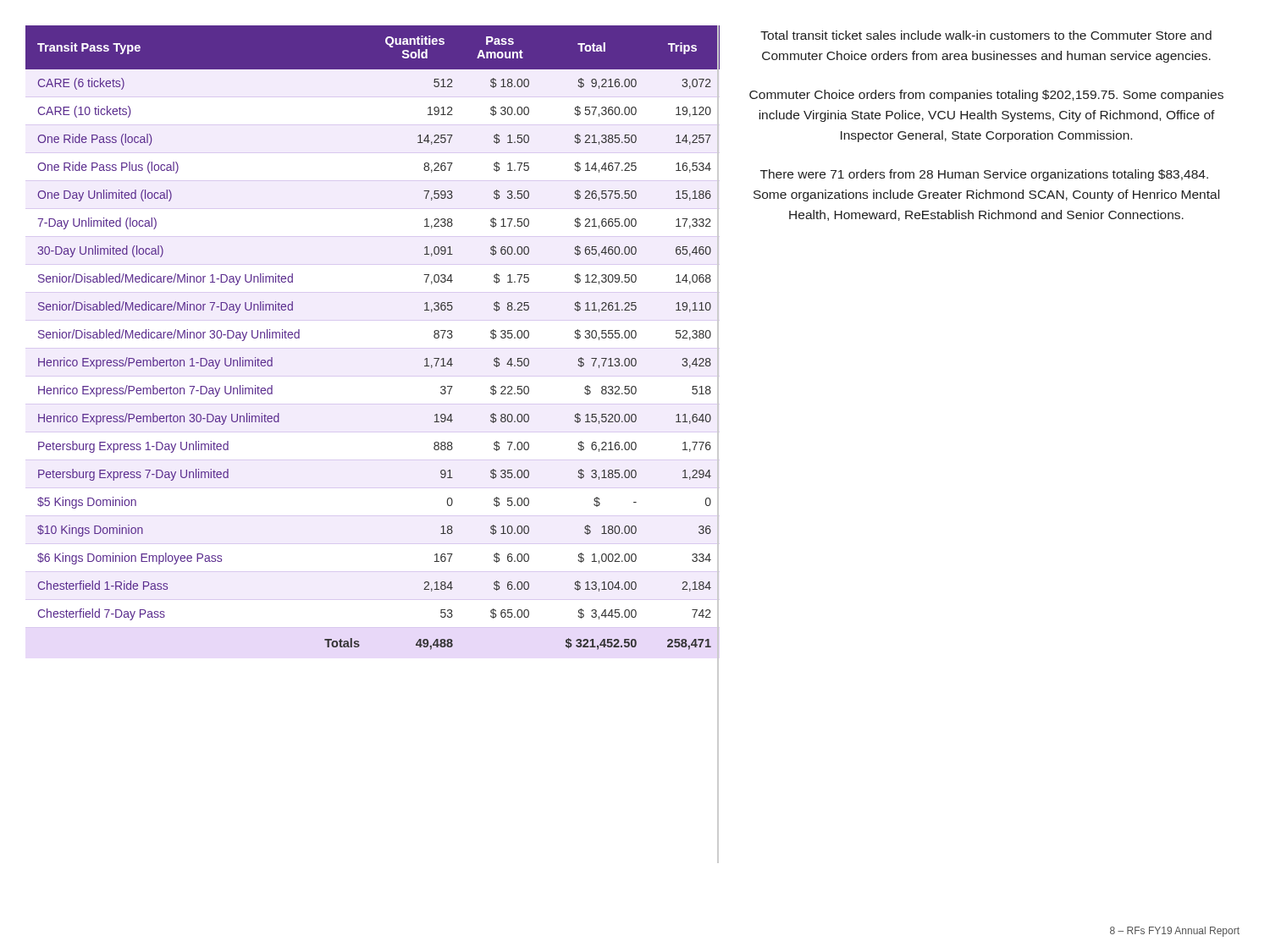Find the element starting "There were 71 orders from 28 Human Service"

tap(986, 194)
